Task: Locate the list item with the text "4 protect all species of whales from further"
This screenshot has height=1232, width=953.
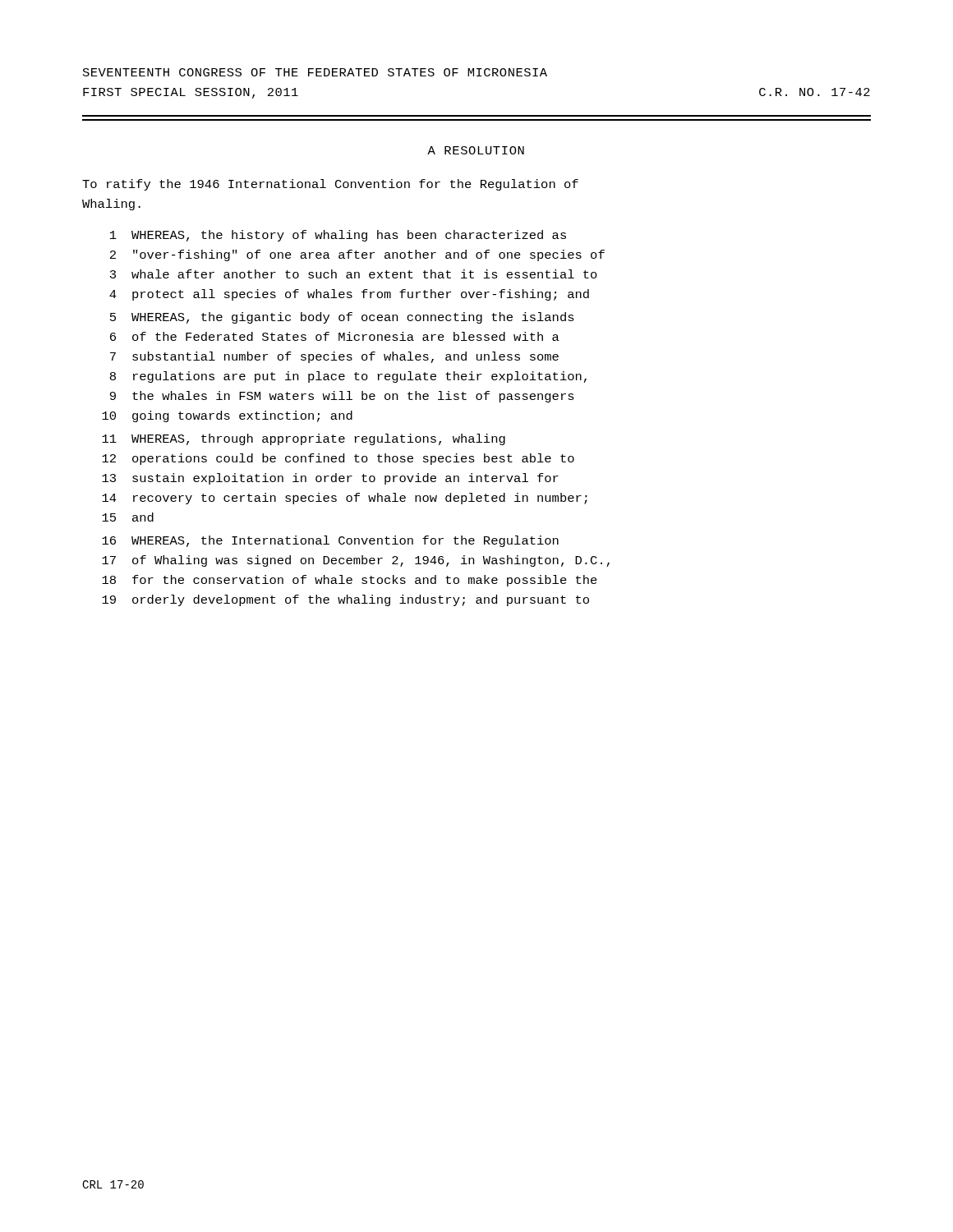Action: [476, 295]
